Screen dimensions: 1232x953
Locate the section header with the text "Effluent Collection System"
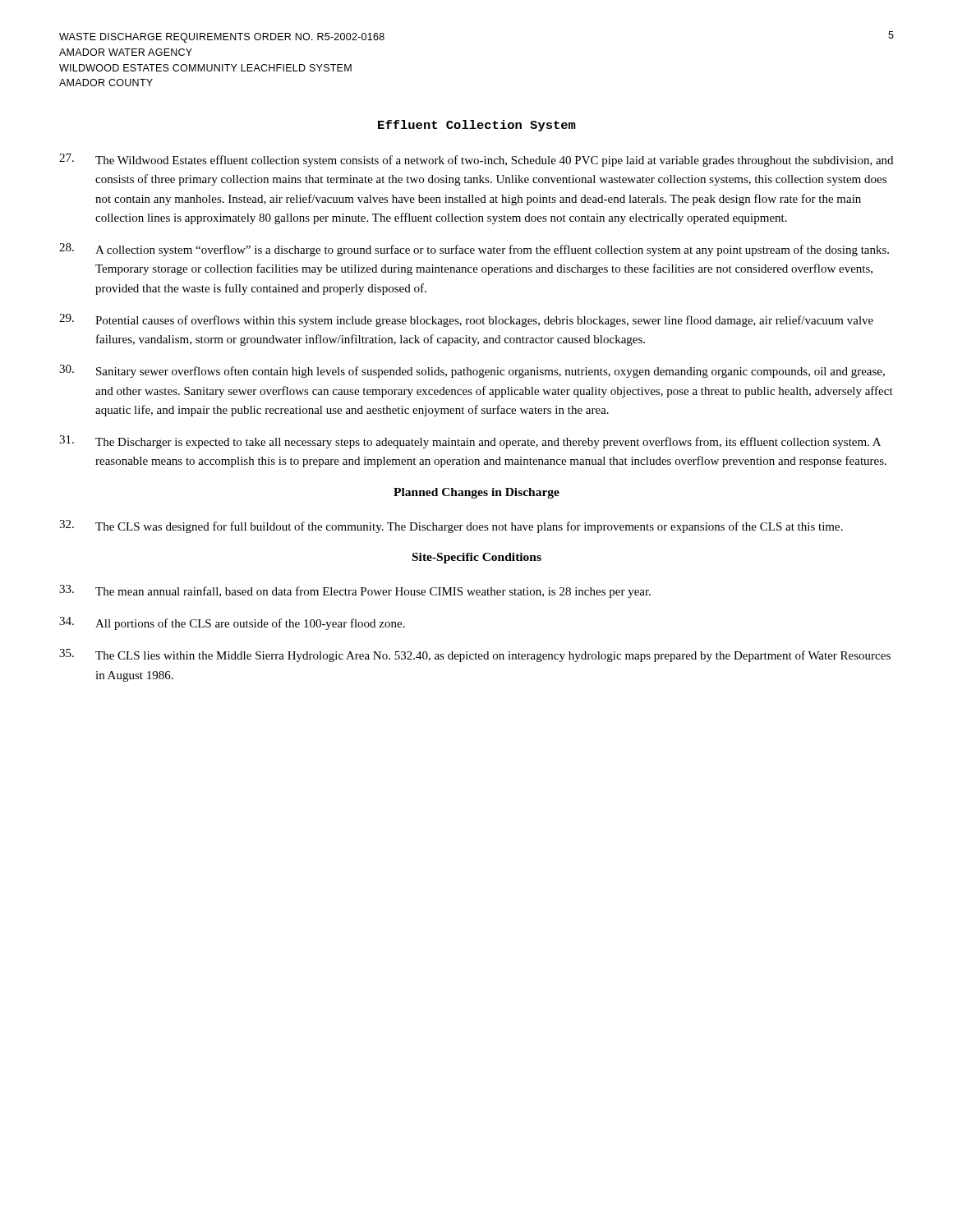click(476, 126)
